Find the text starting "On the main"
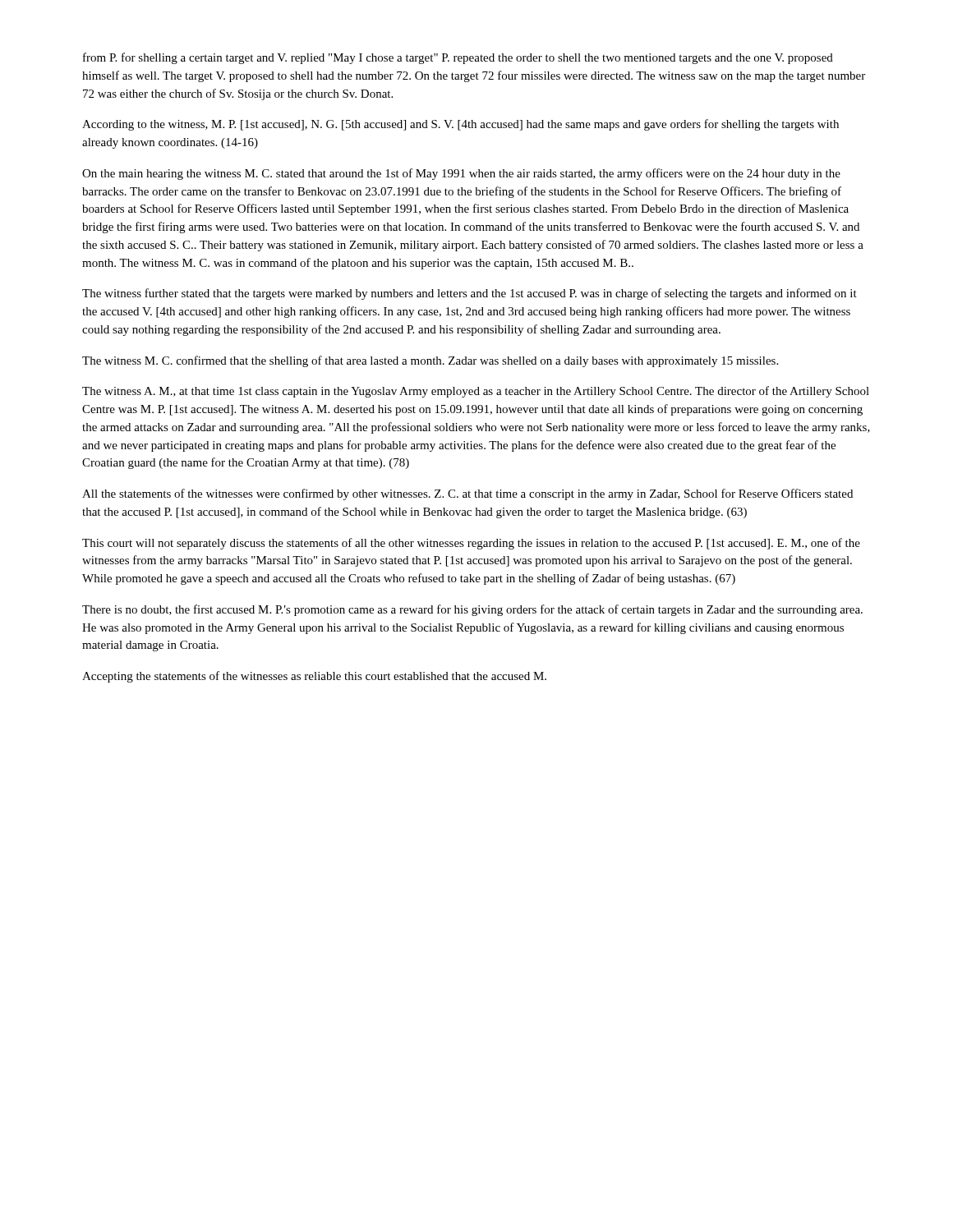This screenshot has height=1232, width=953. pyautogui.click(x=473, y=218)
